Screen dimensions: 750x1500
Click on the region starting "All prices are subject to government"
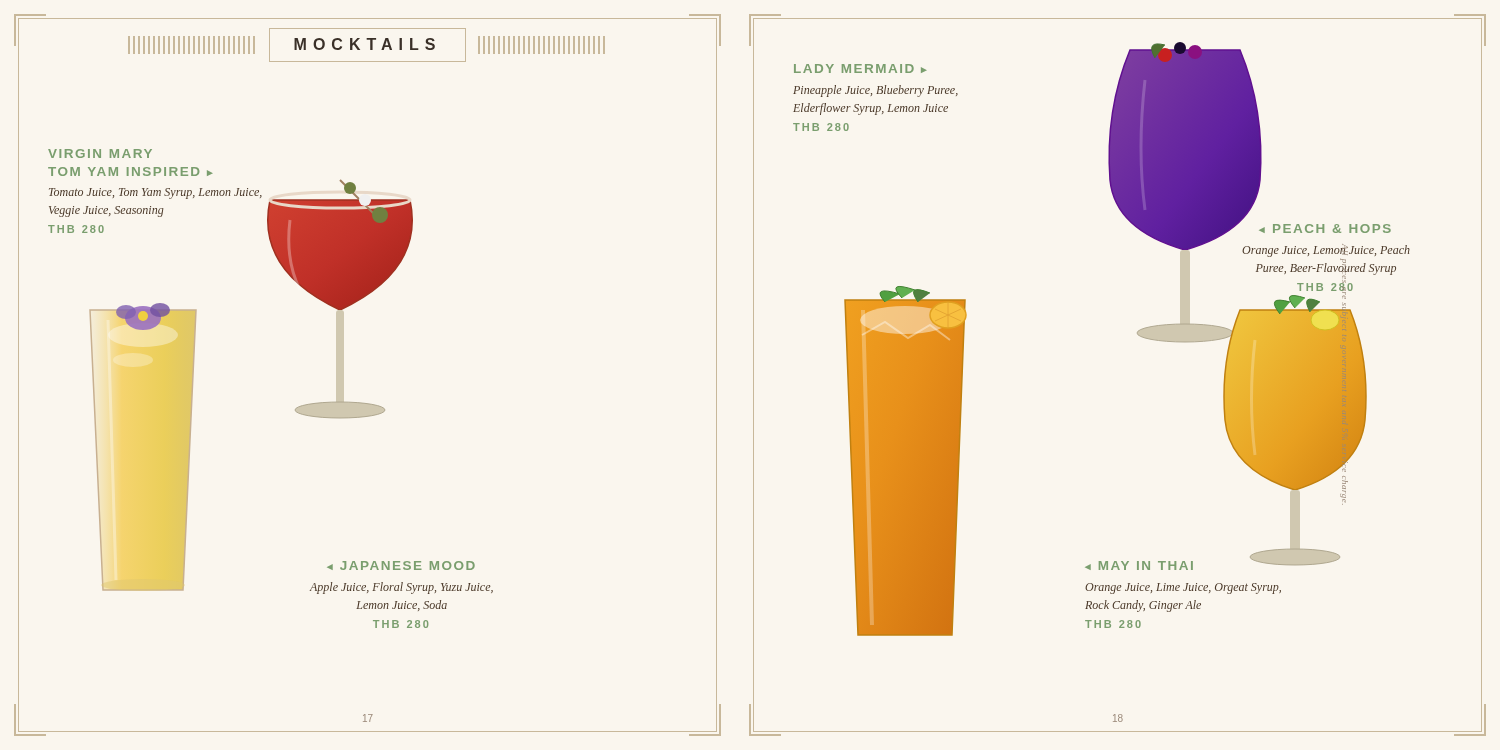coord(1345,375)
